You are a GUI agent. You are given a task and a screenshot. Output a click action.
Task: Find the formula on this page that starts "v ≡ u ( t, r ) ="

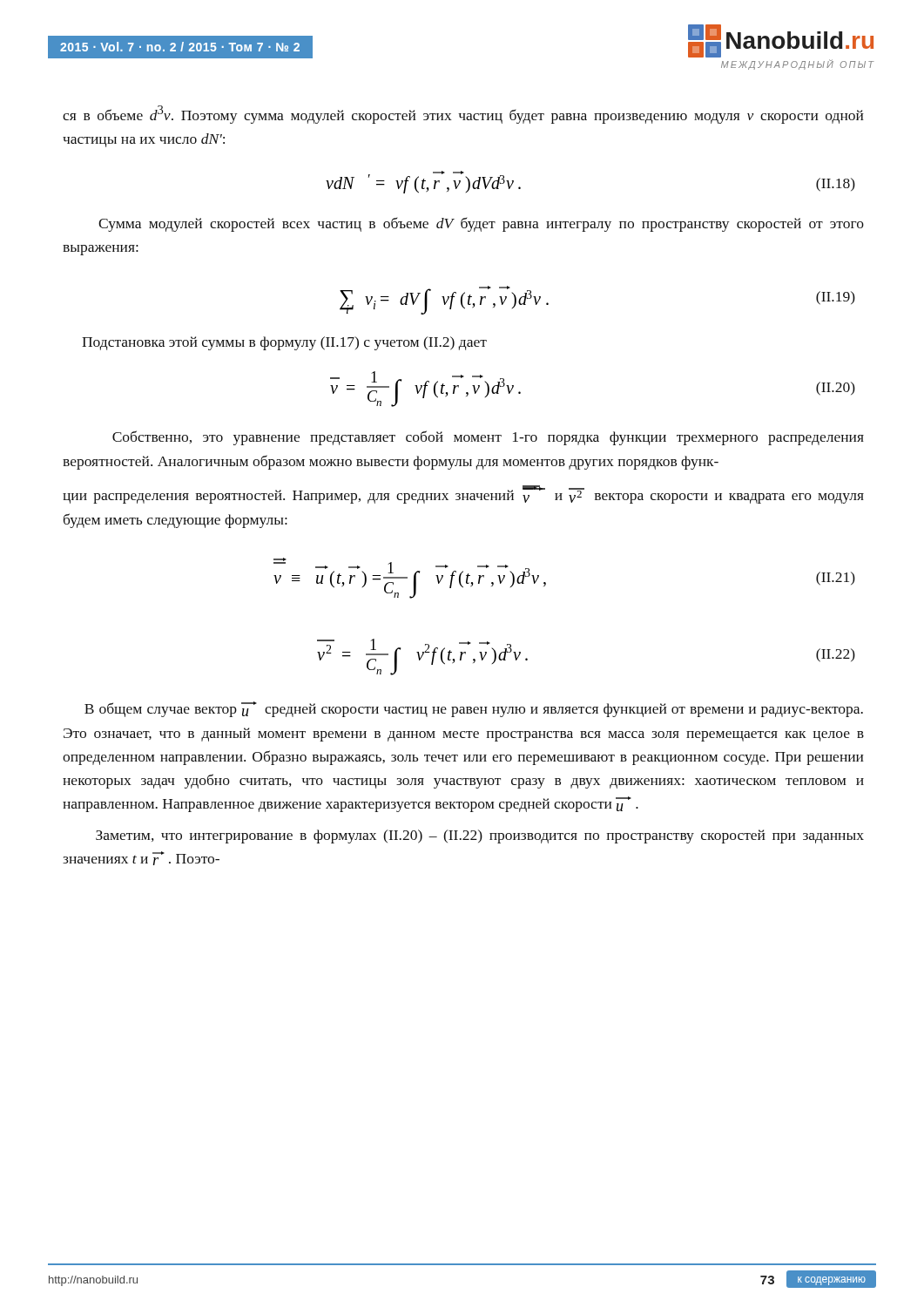pos(476,577)
